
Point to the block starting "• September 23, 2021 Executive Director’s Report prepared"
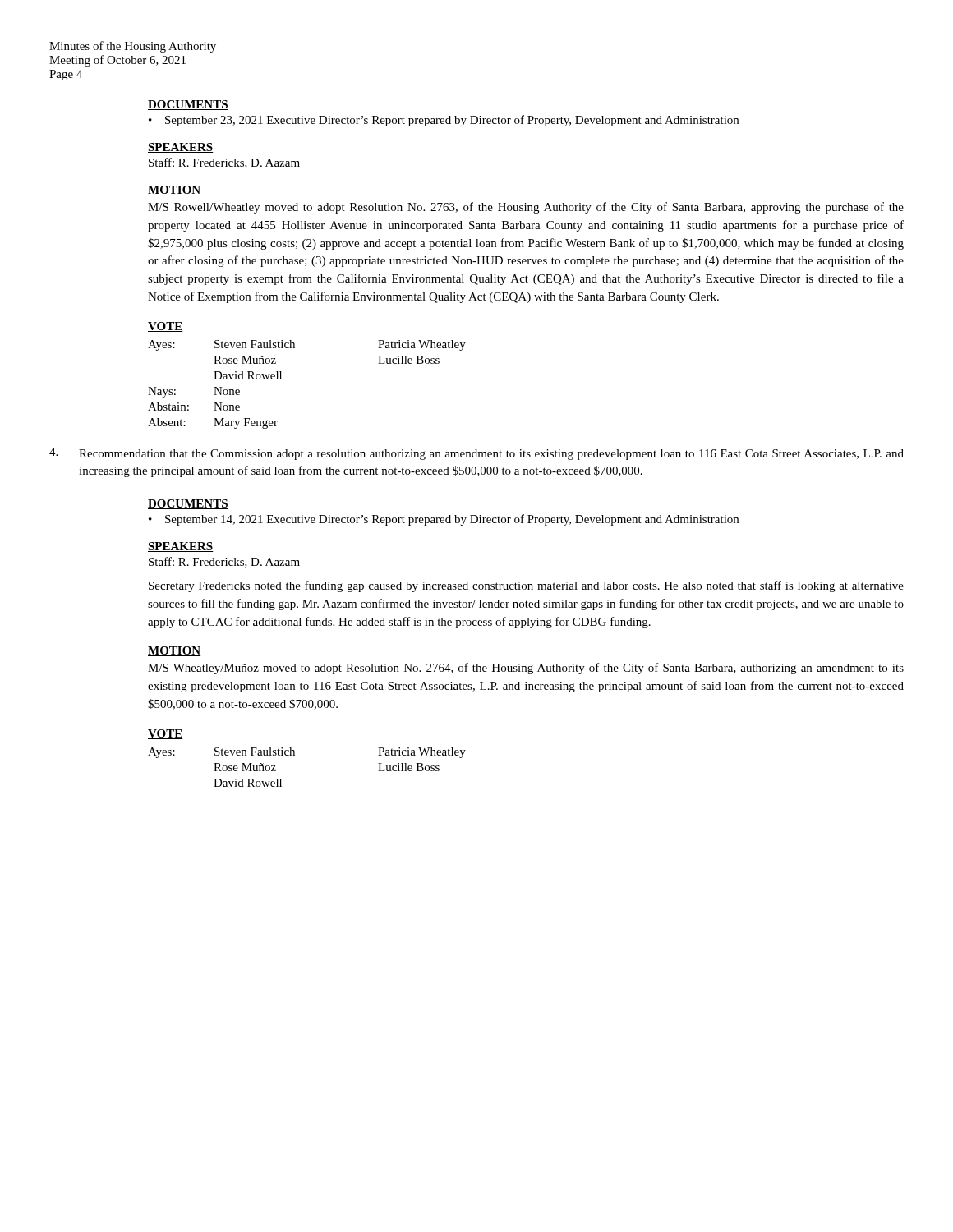tap(444, 120)
